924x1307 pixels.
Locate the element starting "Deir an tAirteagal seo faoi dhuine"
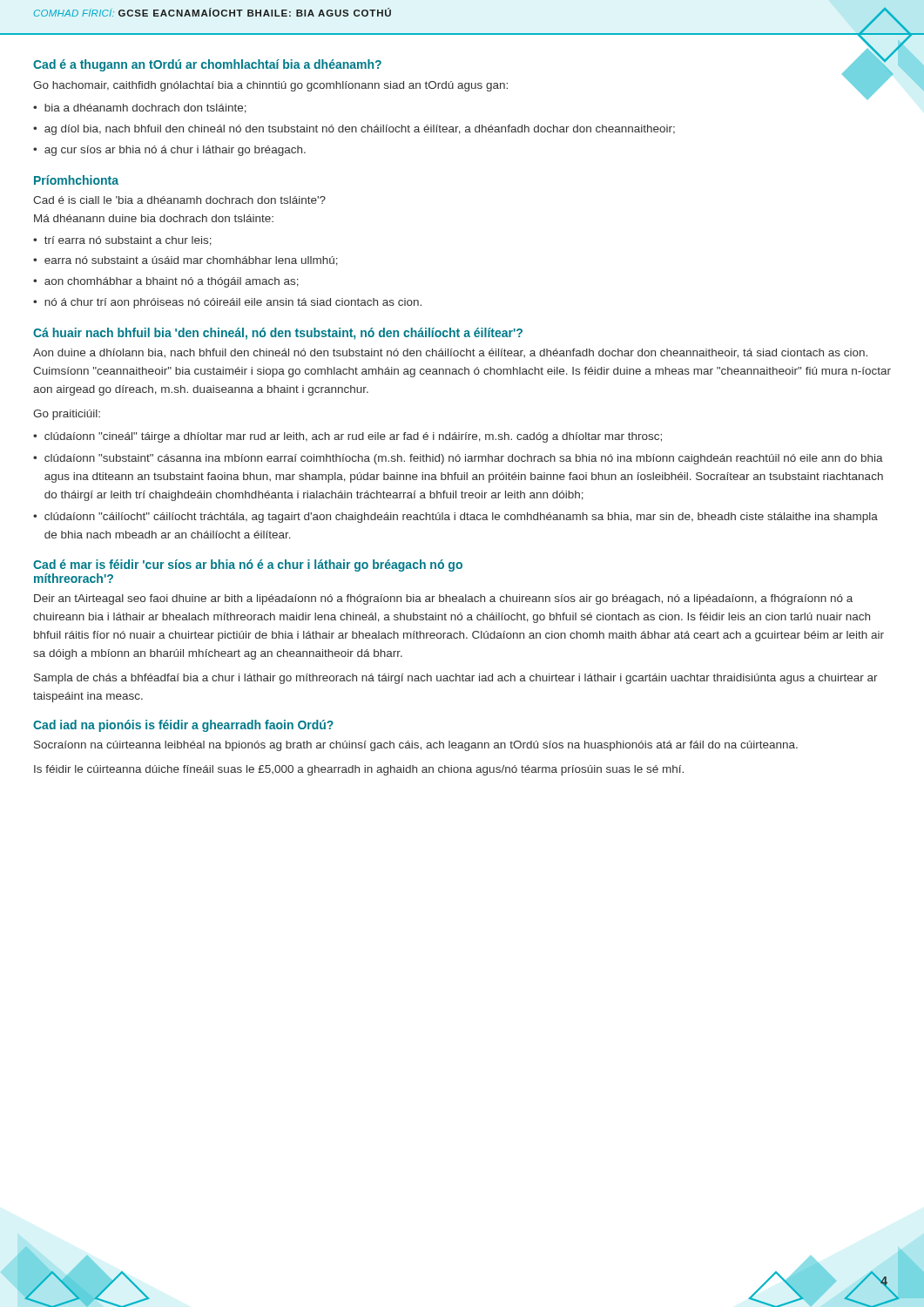click(459, 626)
